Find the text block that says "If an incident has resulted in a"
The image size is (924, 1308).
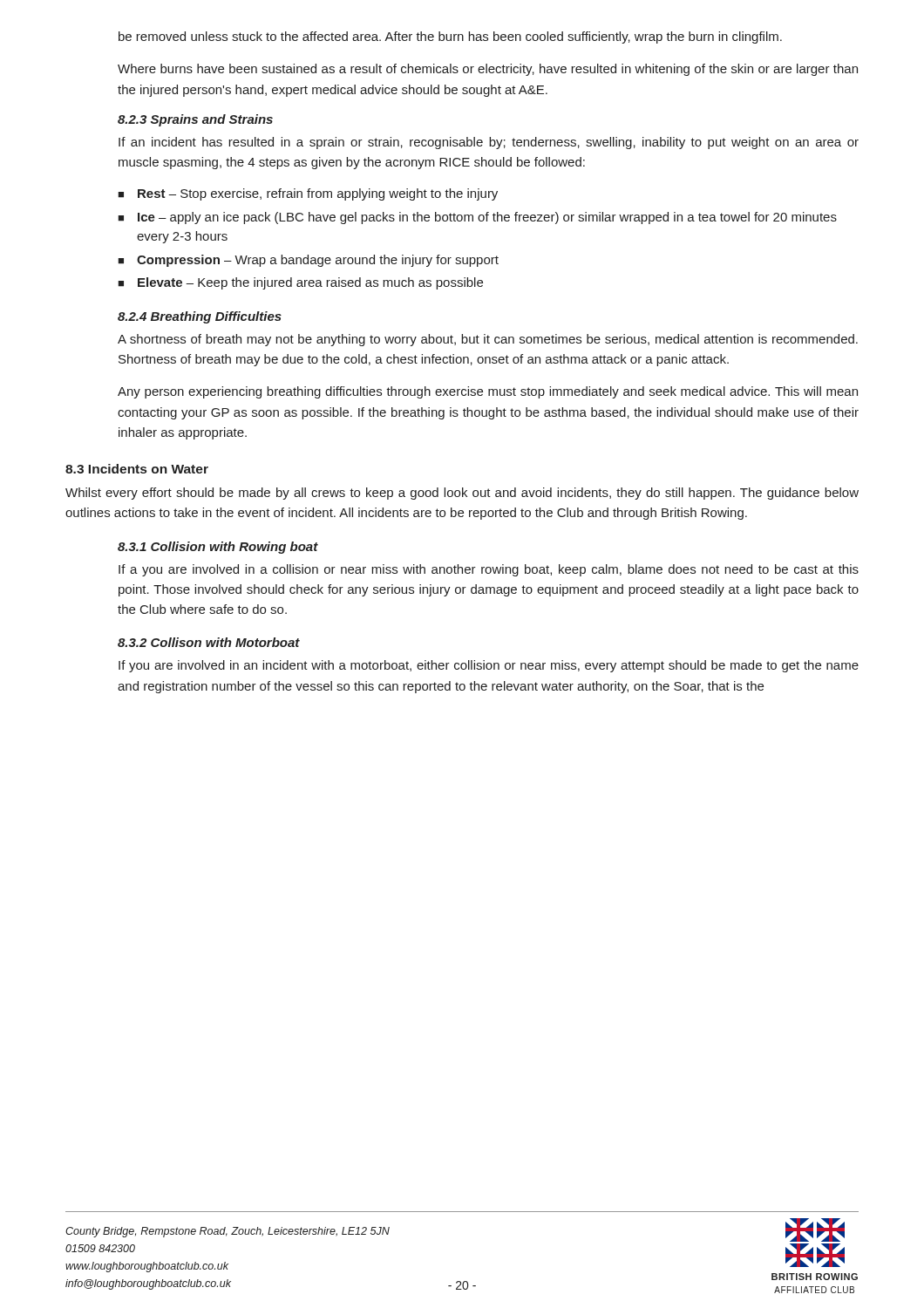pyautogui.click(x=488, y=152)
